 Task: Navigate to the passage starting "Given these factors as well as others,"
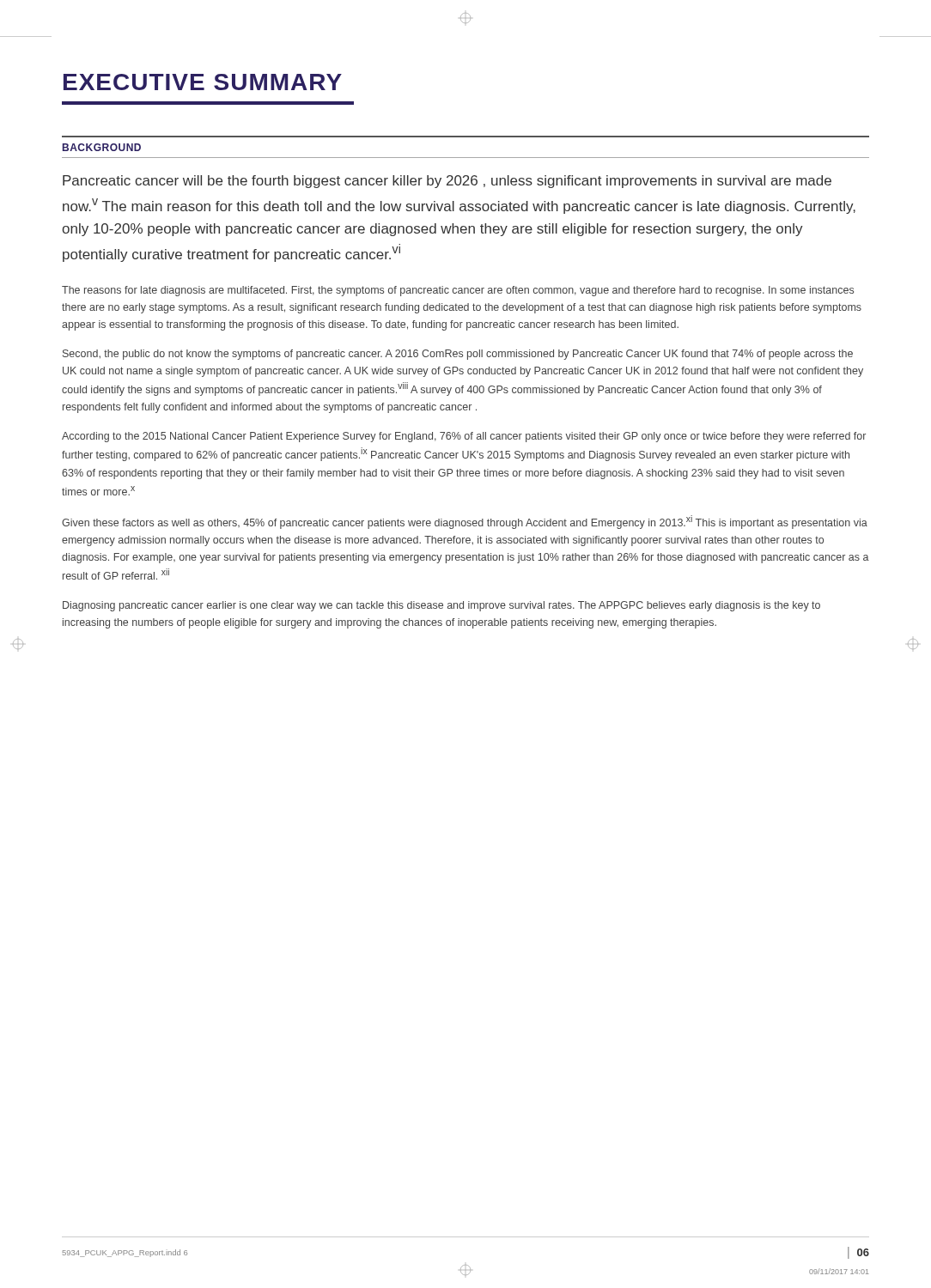[x=465, y=548]
